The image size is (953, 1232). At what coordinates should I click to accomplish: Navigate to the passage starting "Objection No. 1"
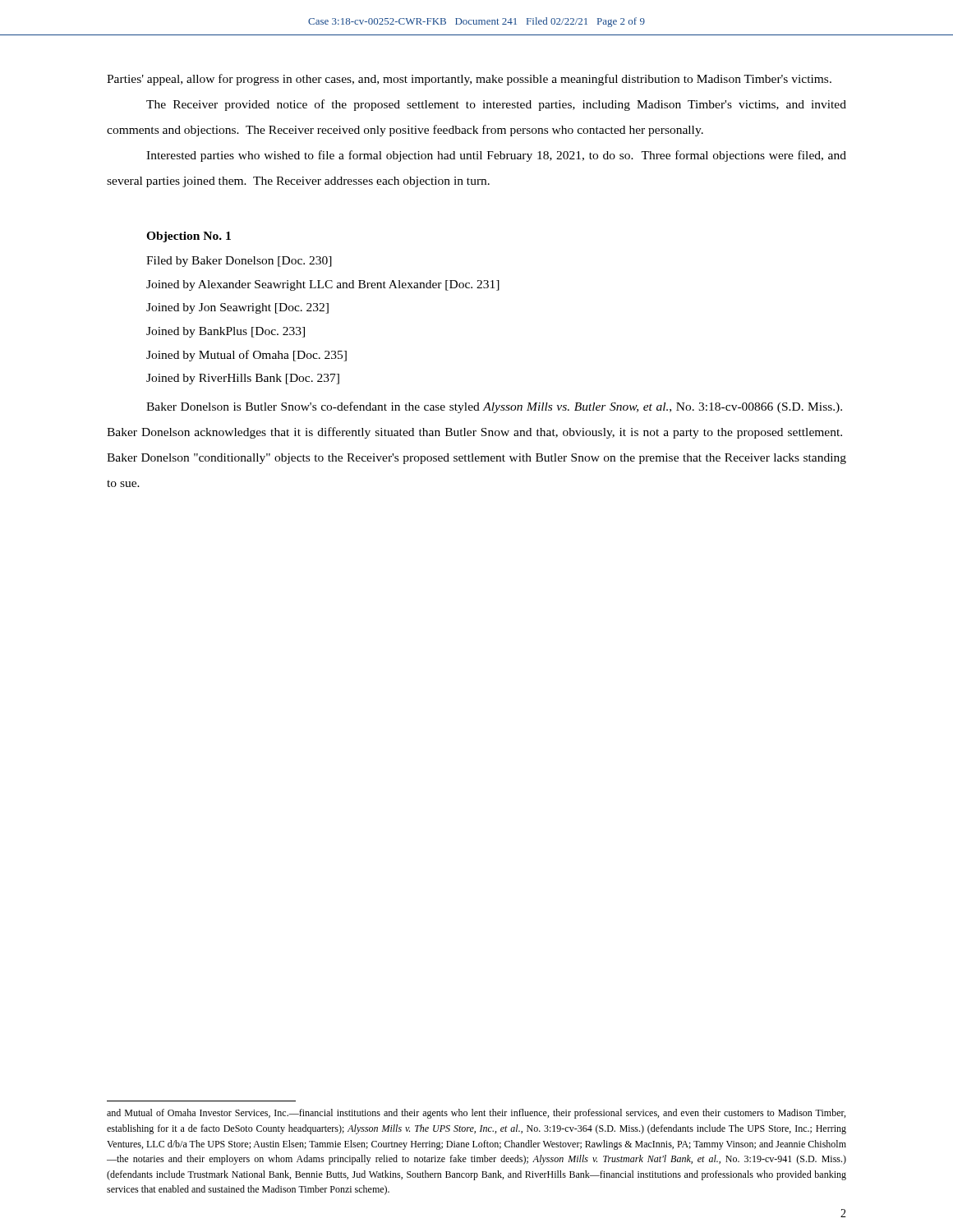tap(189, 235)
